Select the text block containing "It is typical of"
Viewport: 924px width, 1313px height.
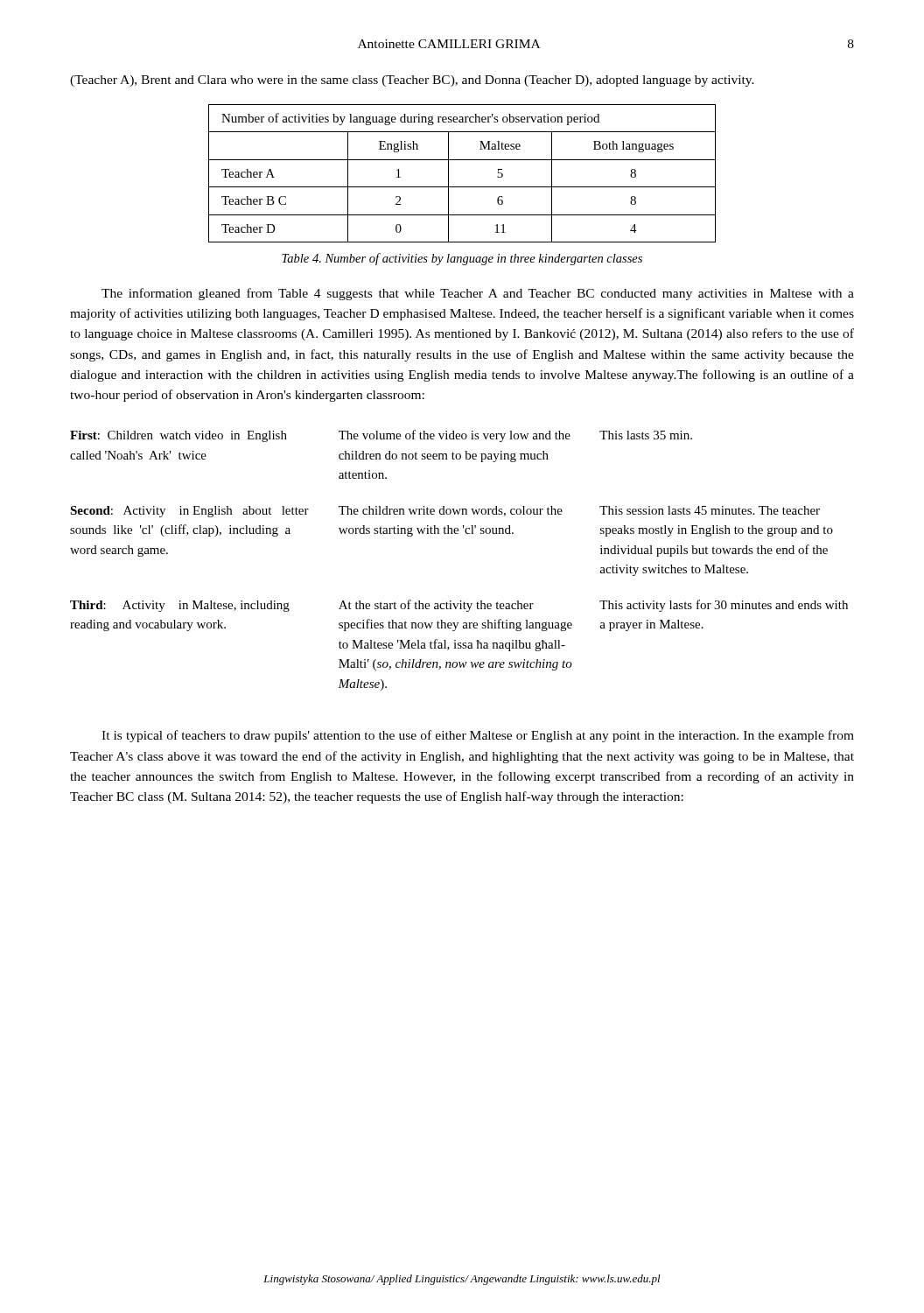[462, 766]
